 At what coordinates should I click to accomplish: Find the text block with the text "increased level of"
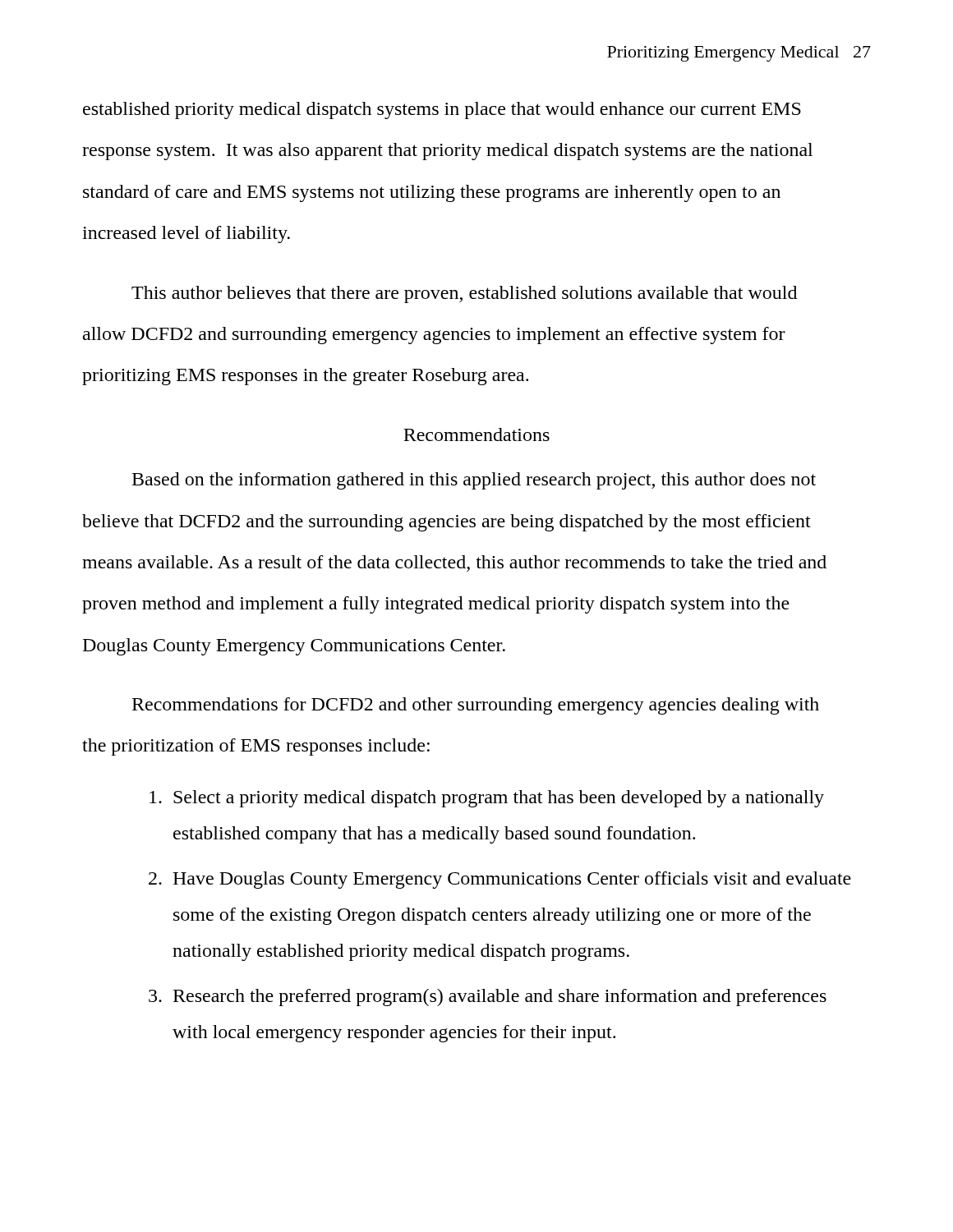pos(187,233)
